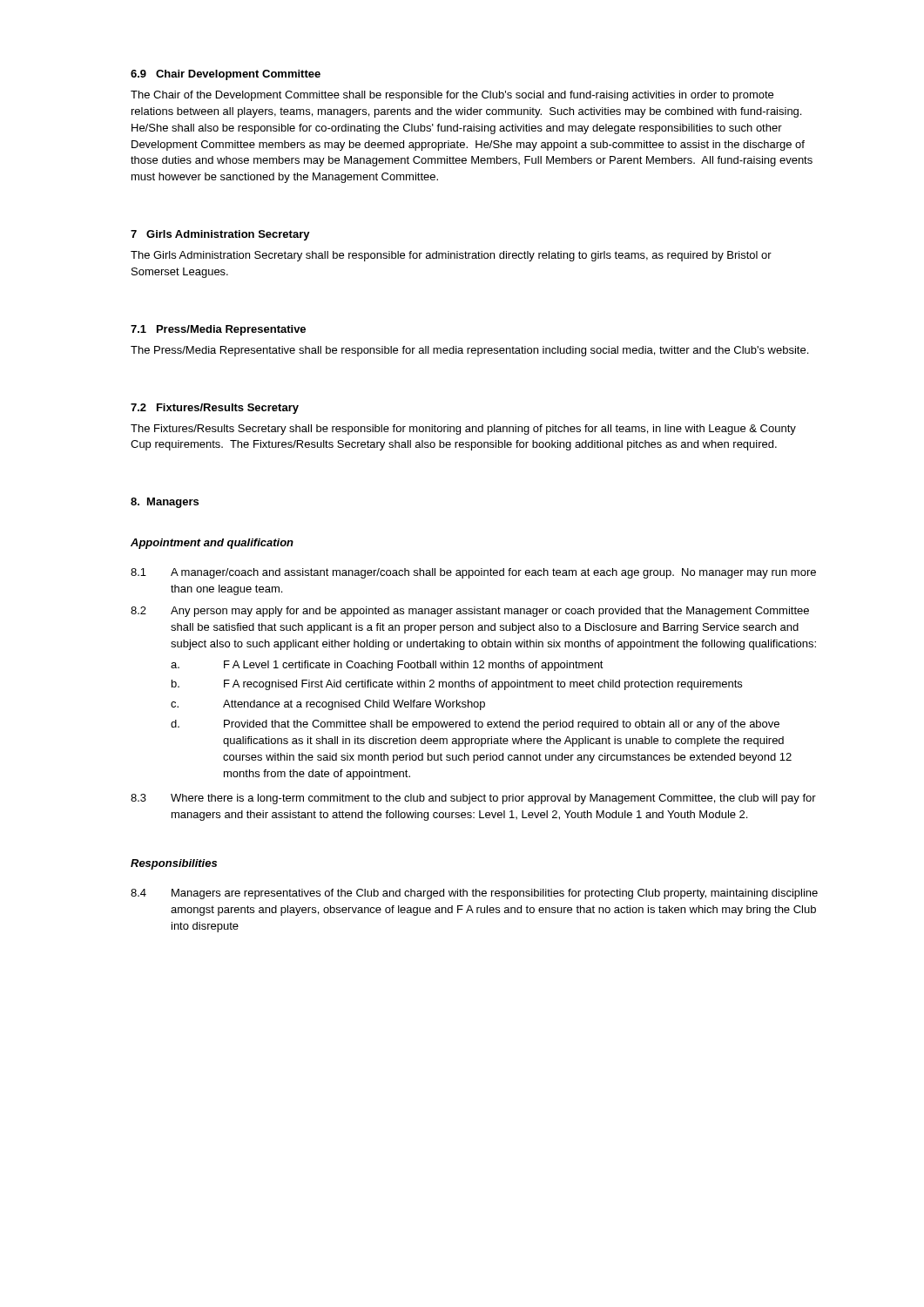Navigate to the region starting "7.2 Fixtures/Results Secretary"
The height and width of the screenshot is (1307, 924).
tap(215, 407)
